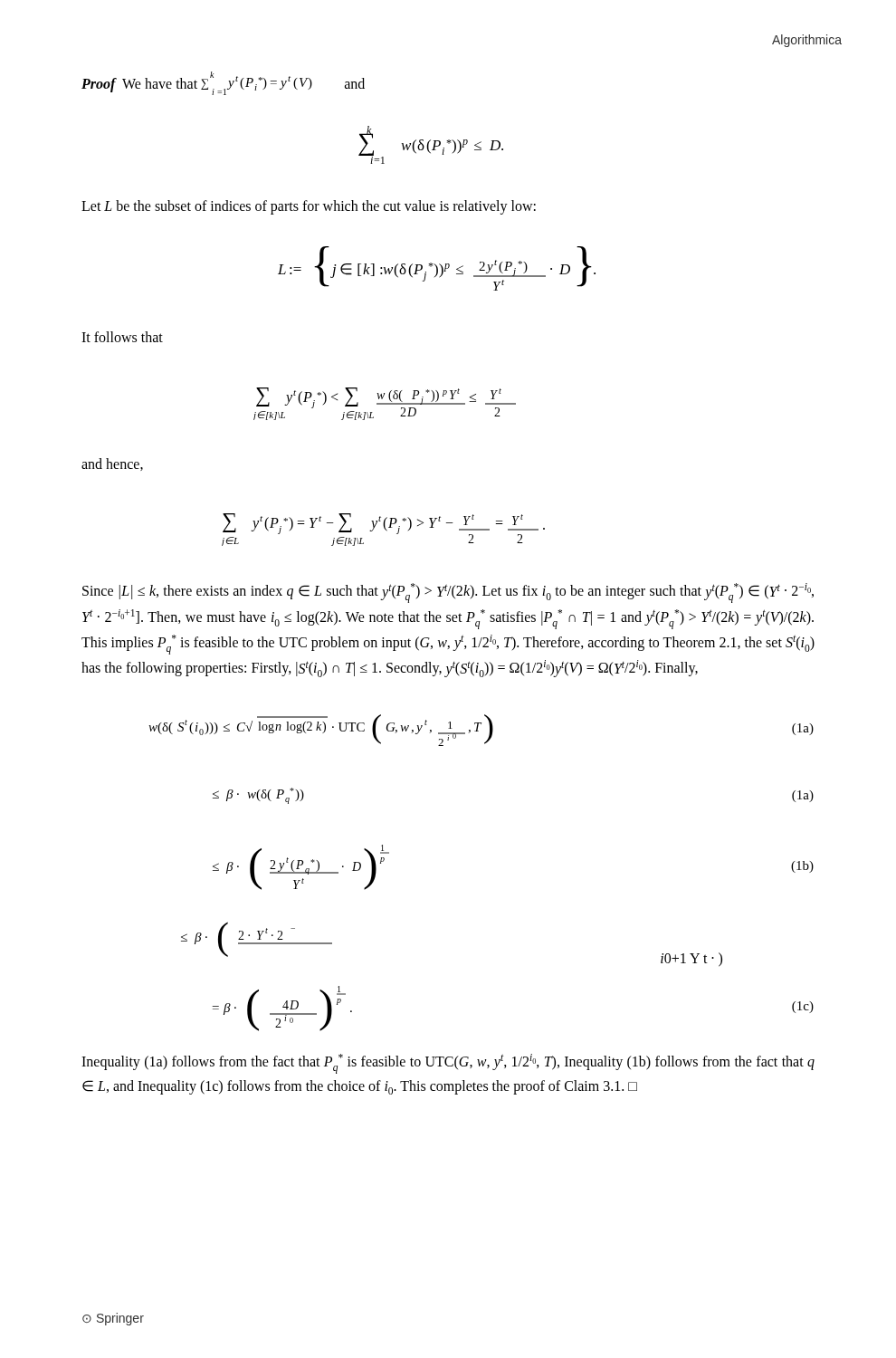Point to the passage starting "Since |L| ≤ k,"
896x1358 pixels.
coord(448,631)
